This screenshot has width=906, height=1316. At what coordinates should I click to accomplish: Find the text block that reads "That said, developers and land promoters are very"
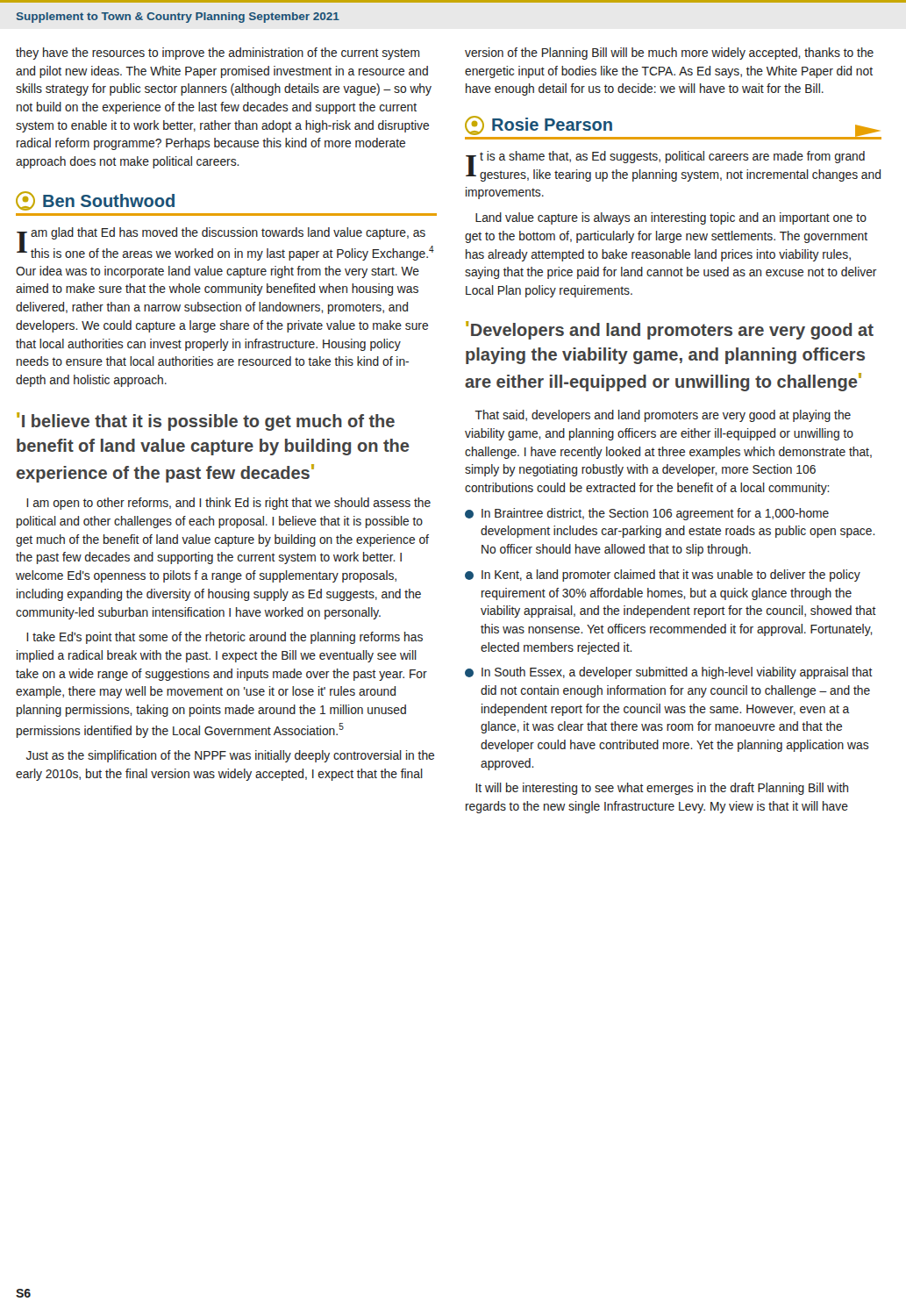click(x=673, y=453)
